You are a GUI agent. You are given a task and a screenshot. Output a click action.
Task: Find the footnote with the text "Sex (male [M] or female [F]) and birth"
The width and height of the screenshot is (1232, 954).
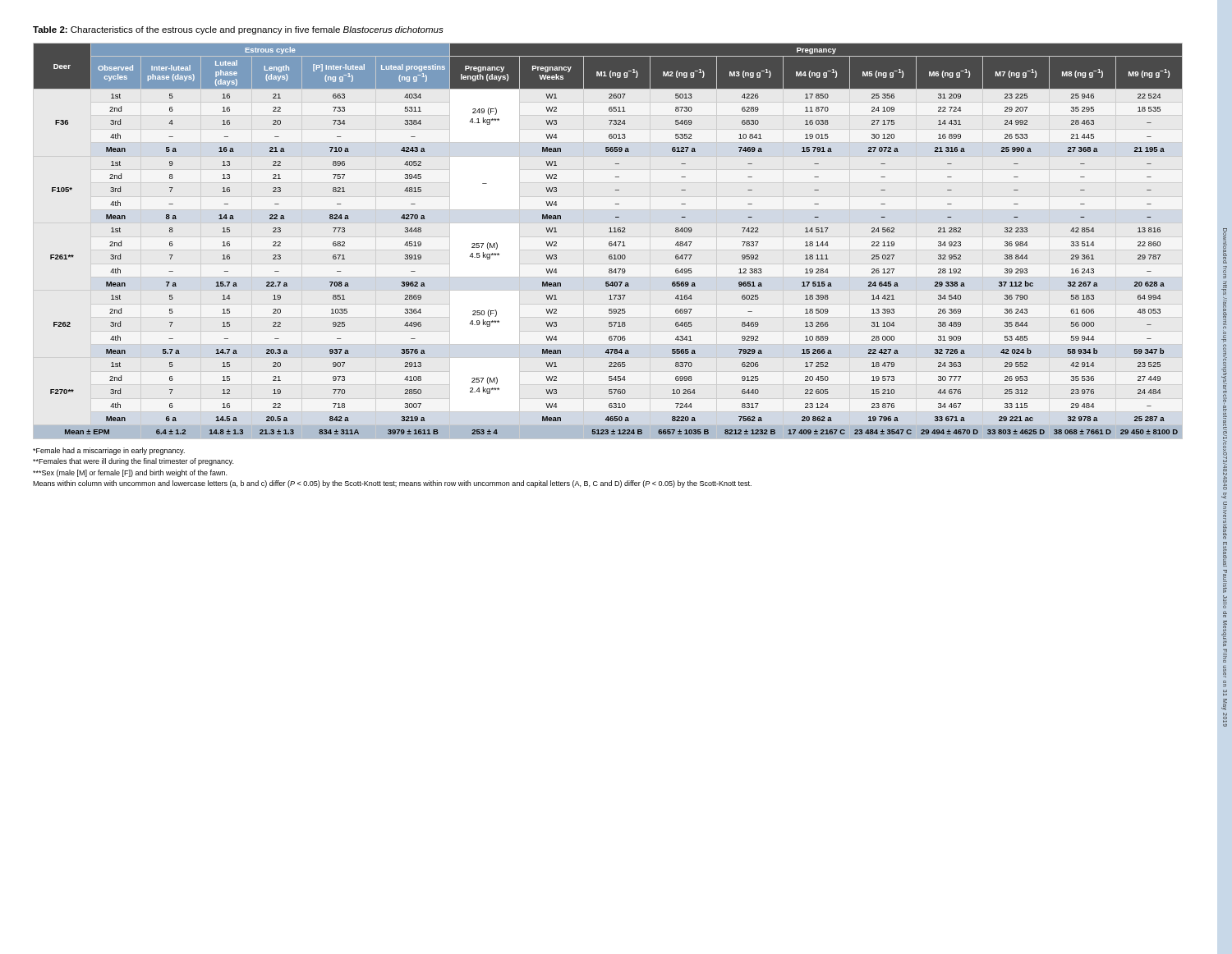[x=130, y=473]
